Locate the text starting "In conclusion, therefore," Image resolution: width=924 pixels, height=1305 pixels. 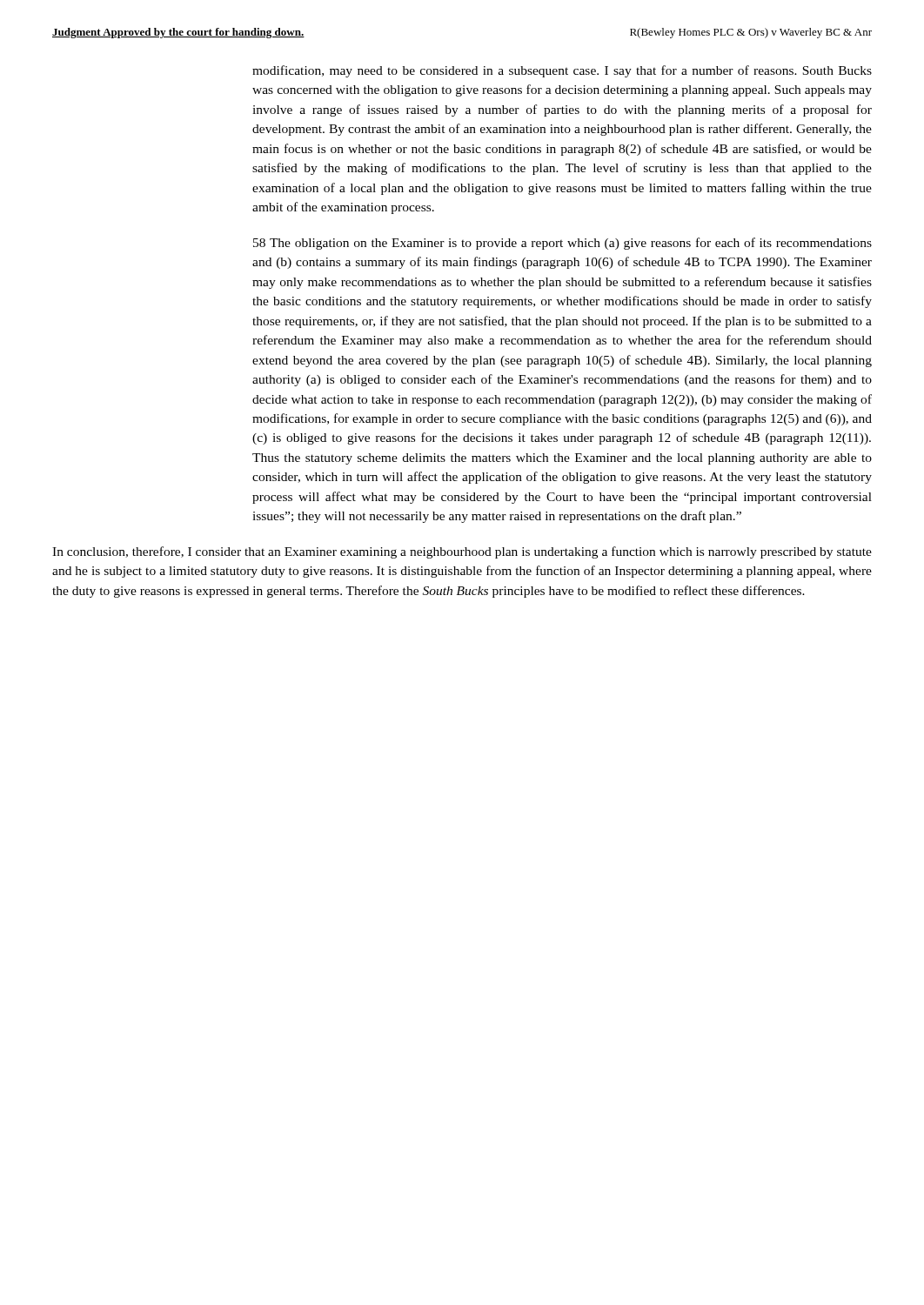click(x=462, y=570)
